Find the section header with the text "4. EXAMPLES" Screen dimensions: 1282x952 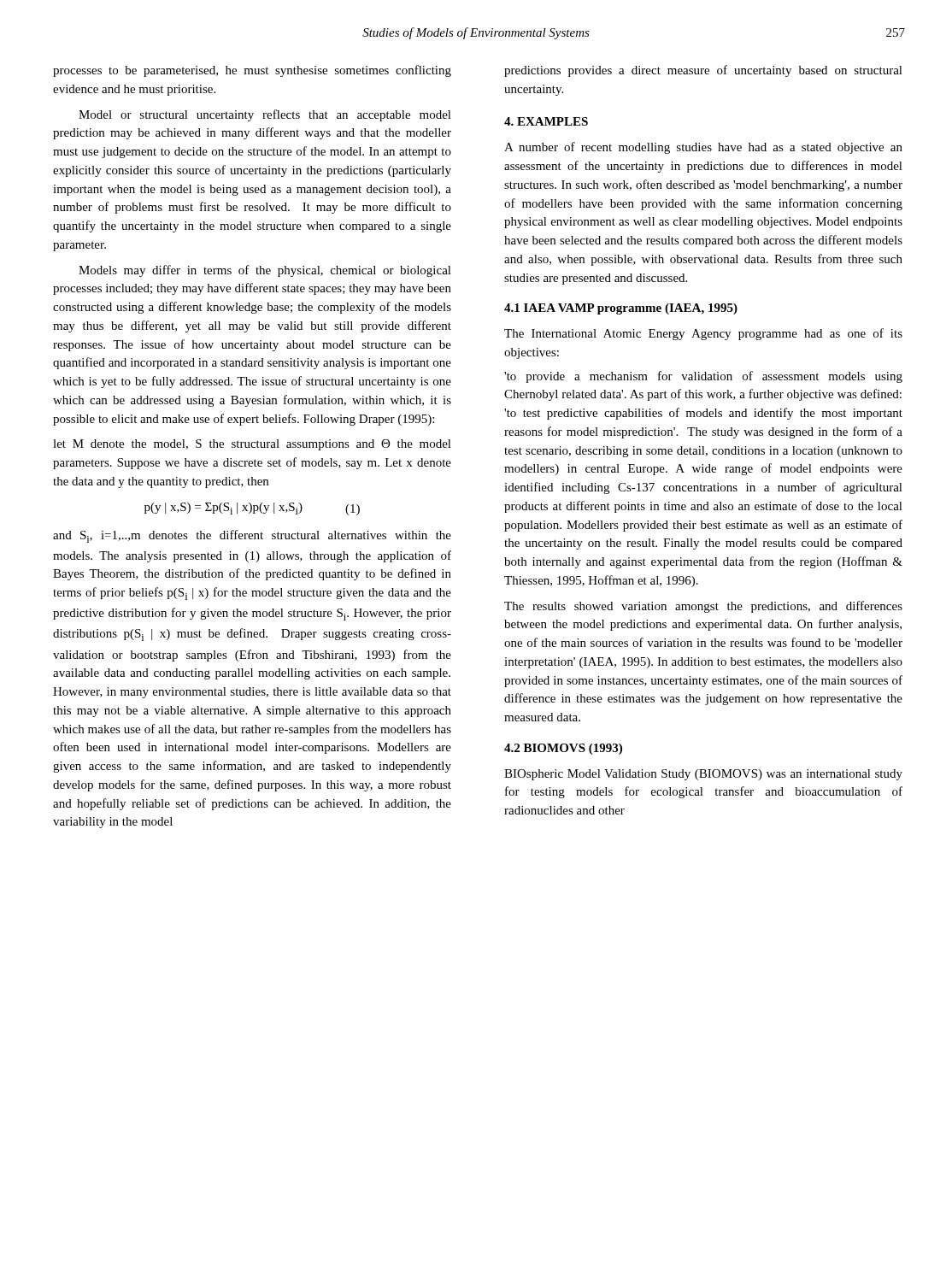(x=546, y=121)
